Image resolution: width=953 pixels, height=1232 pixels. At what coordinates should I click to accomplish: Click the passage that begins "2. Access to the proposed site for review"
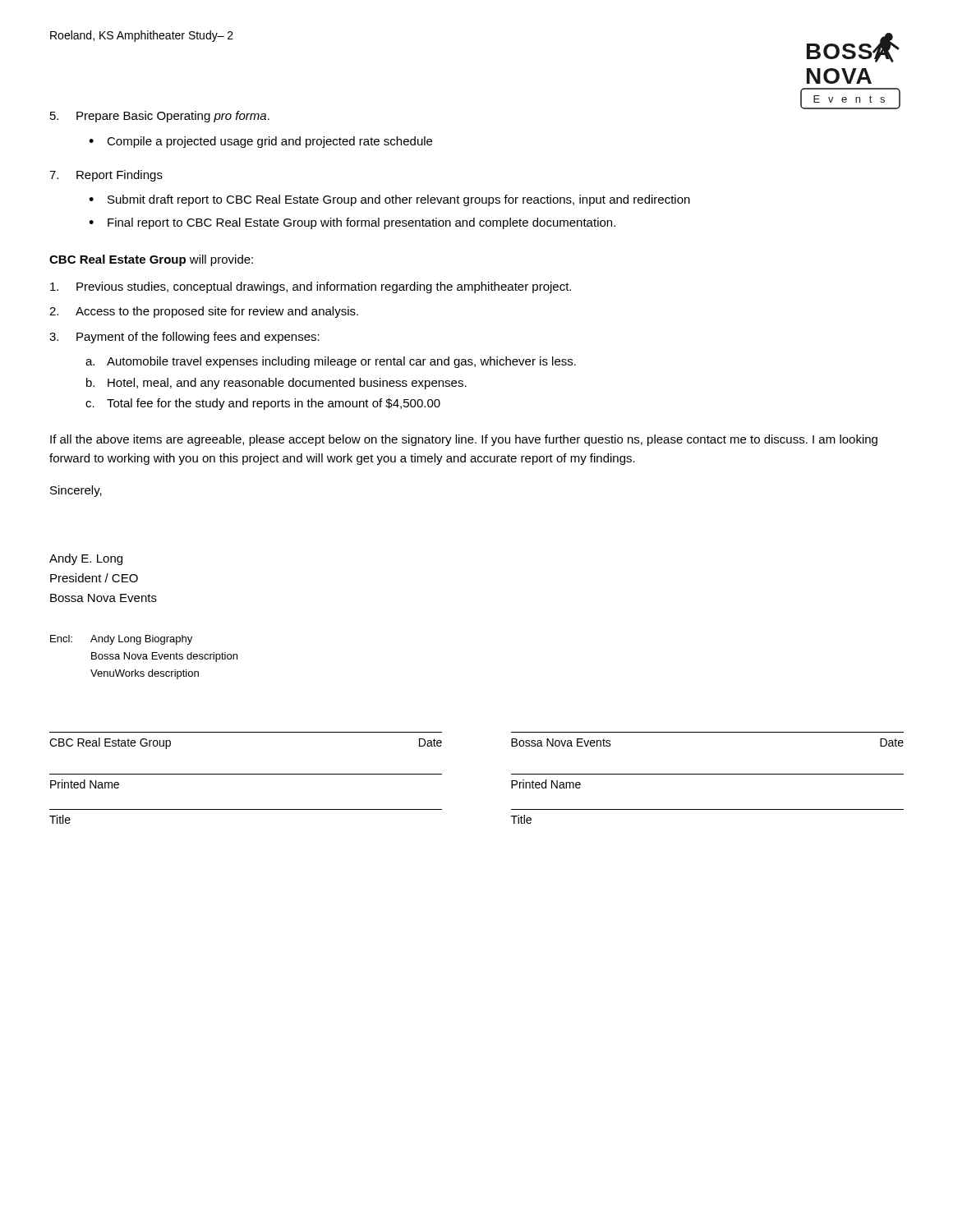click(x=204, y=312)
